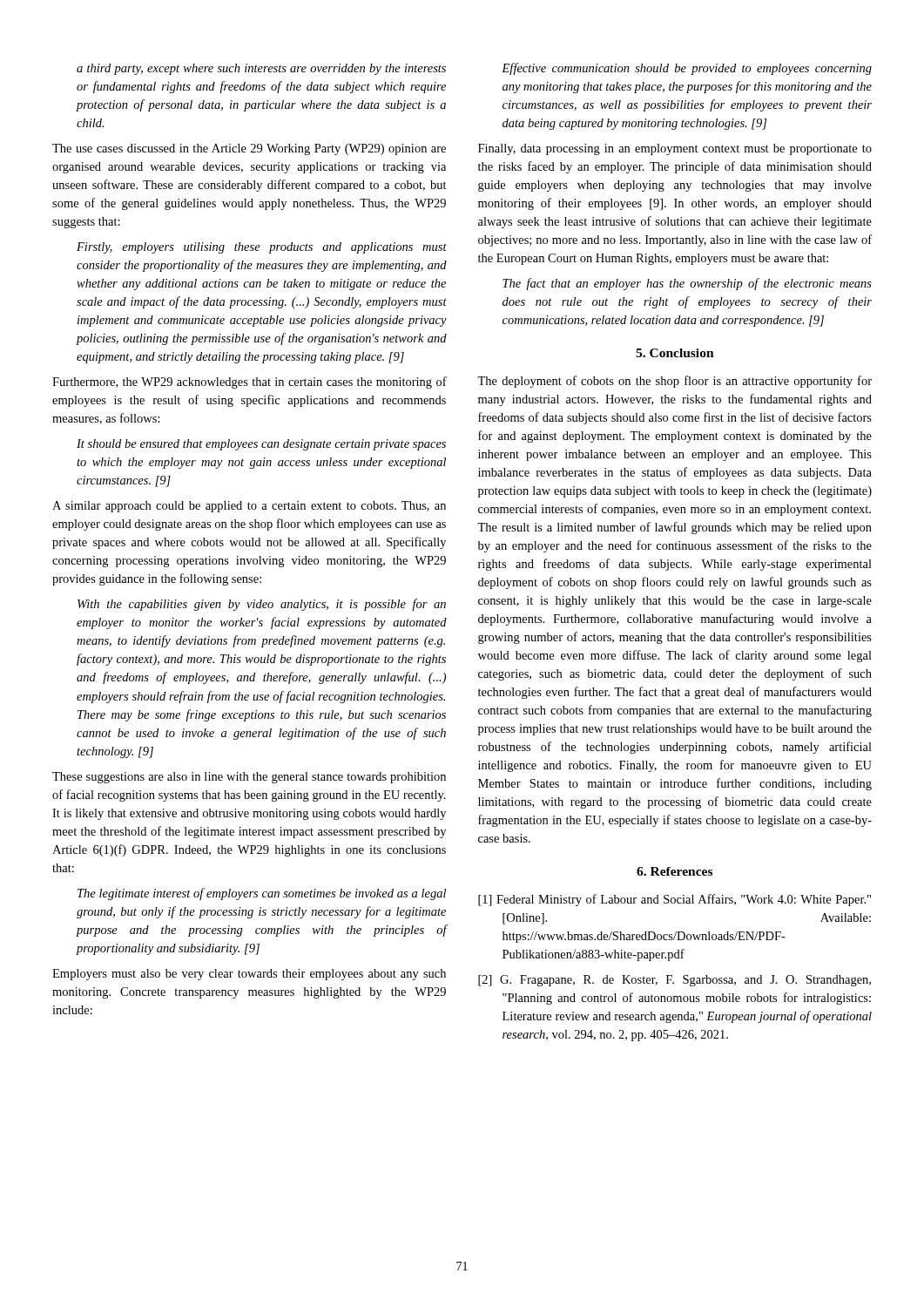The width and height of the screenshot is (924, 1307).
Task: Where is the passage that starts "It should be ensured that"?
Action: click(x=261, y=463)
